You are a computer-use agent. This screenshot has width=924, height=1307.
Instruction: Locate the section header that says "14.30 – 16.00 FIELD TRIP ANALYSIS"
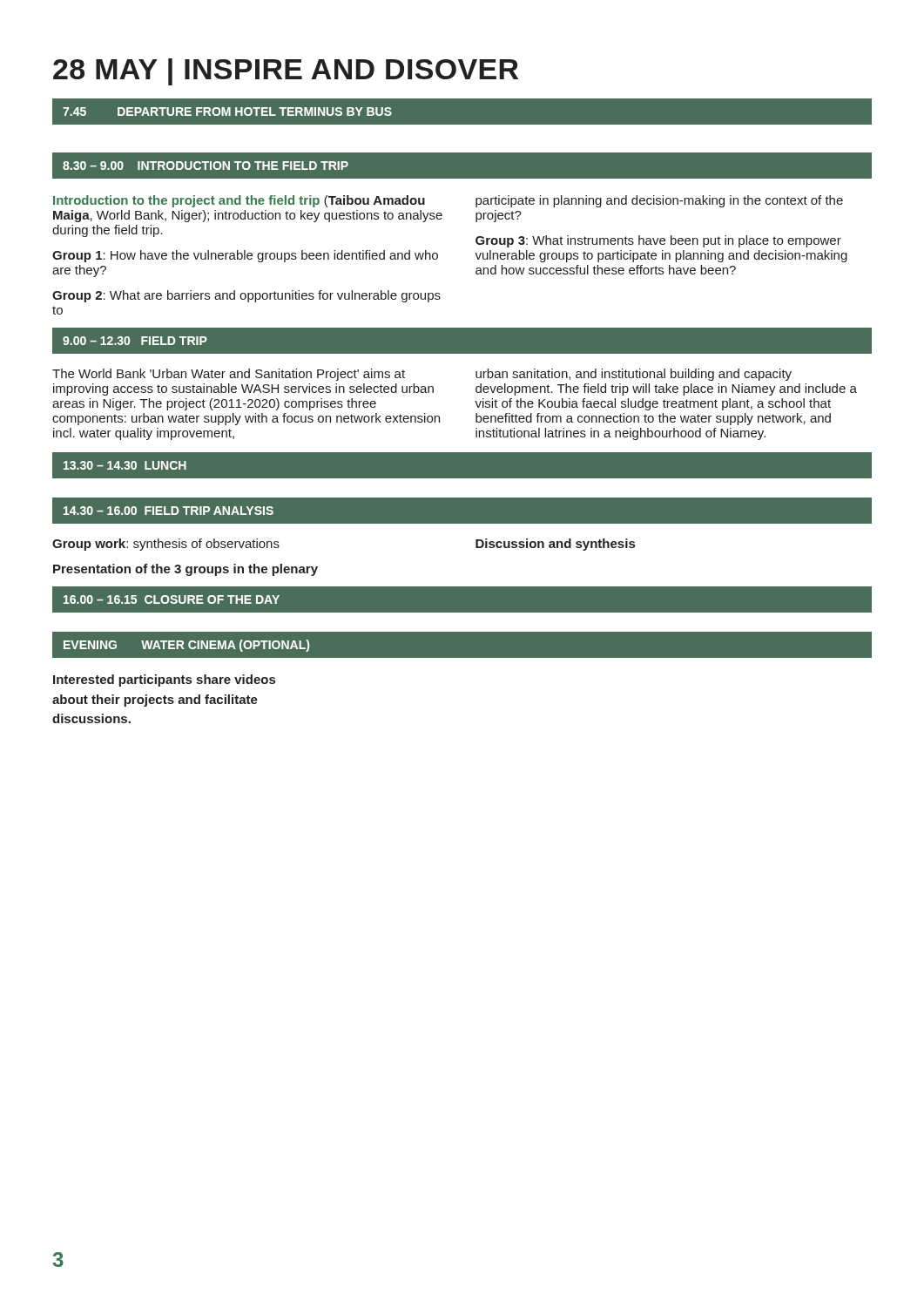point(168,511)
